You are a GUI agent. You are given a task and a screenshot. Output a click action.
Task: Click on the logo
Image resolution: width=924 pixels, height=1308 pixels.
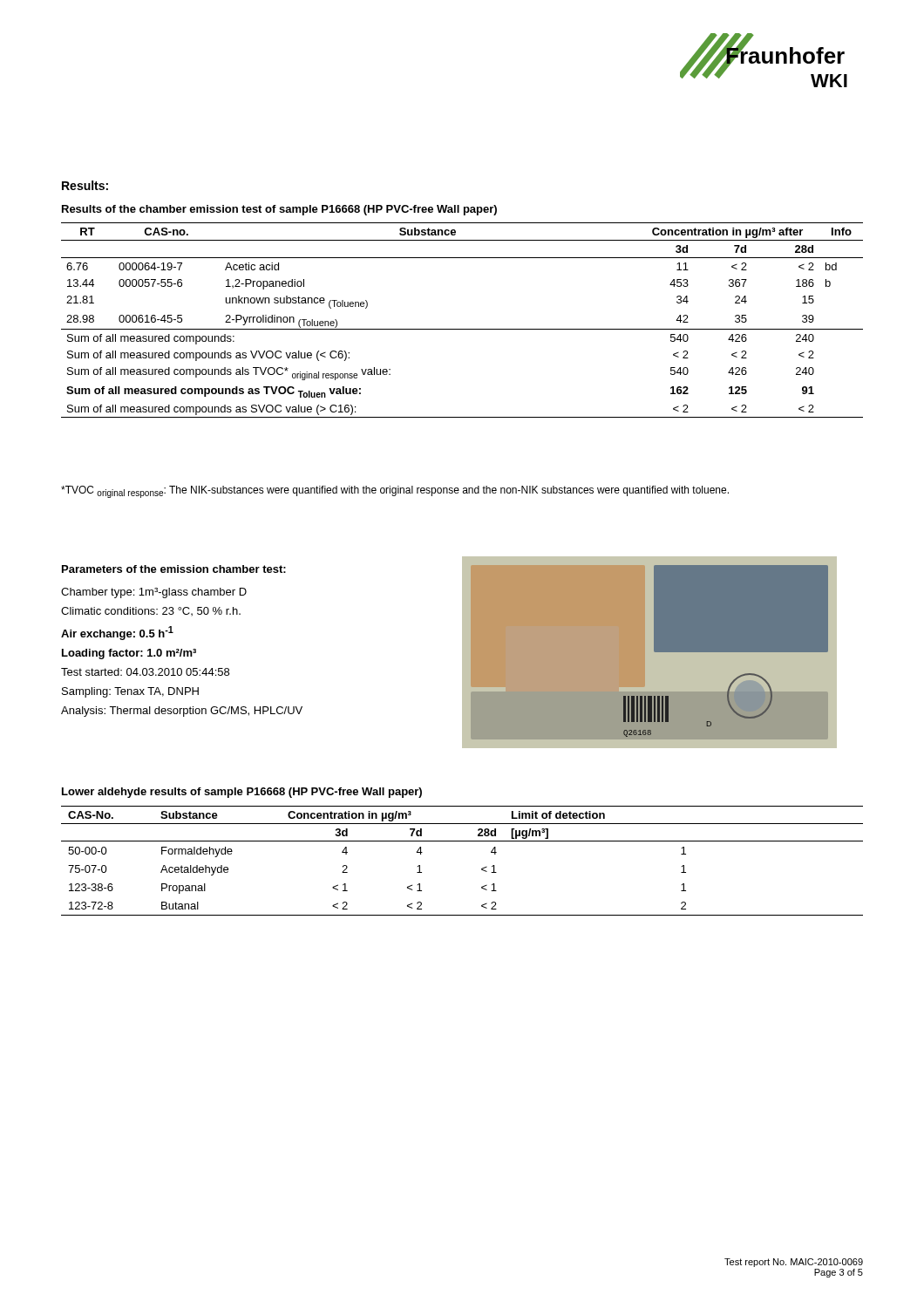point(776,67)
